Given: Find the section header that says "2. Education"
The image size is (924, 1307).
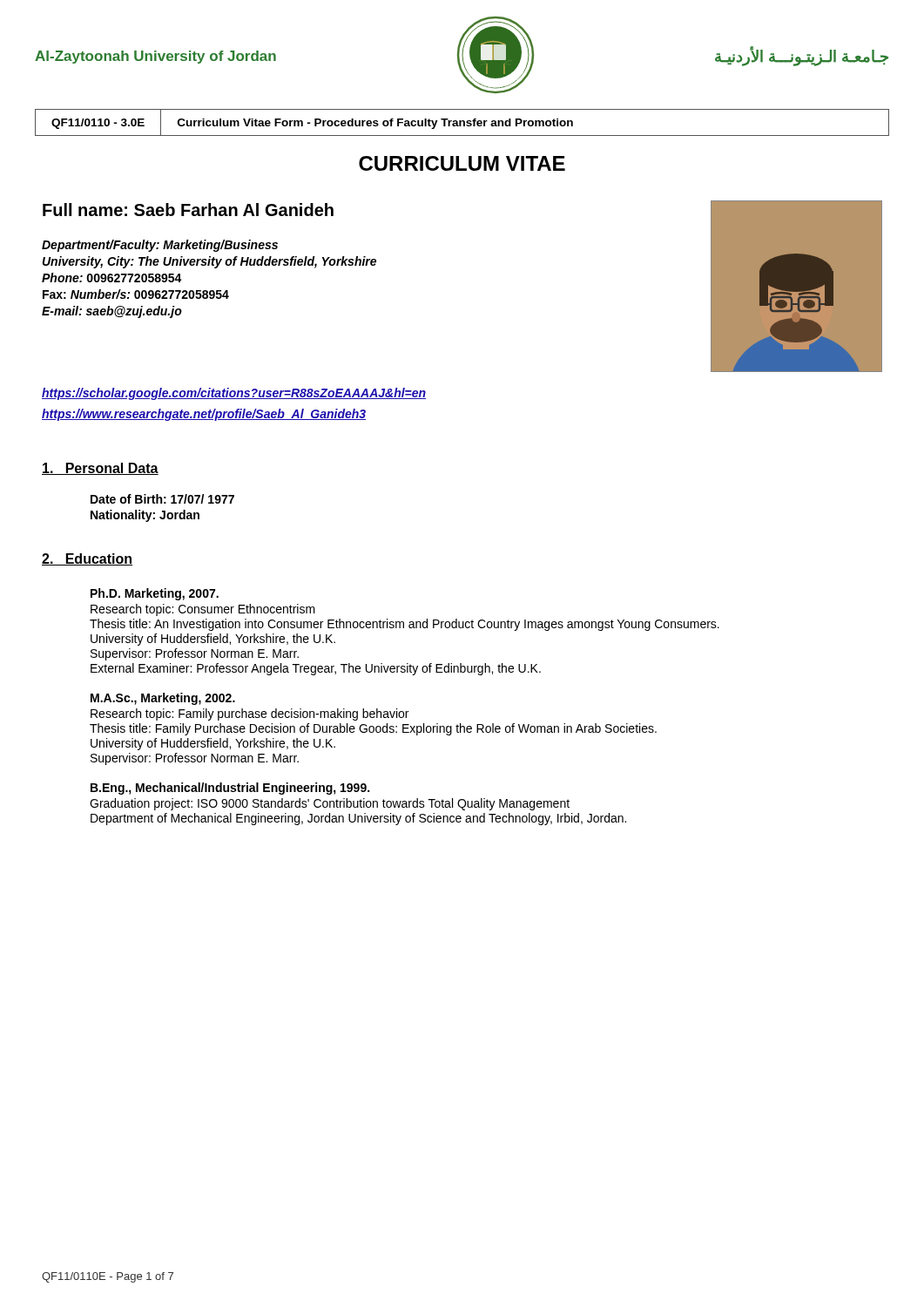Looking at the screenshot, I should [87, 559].
